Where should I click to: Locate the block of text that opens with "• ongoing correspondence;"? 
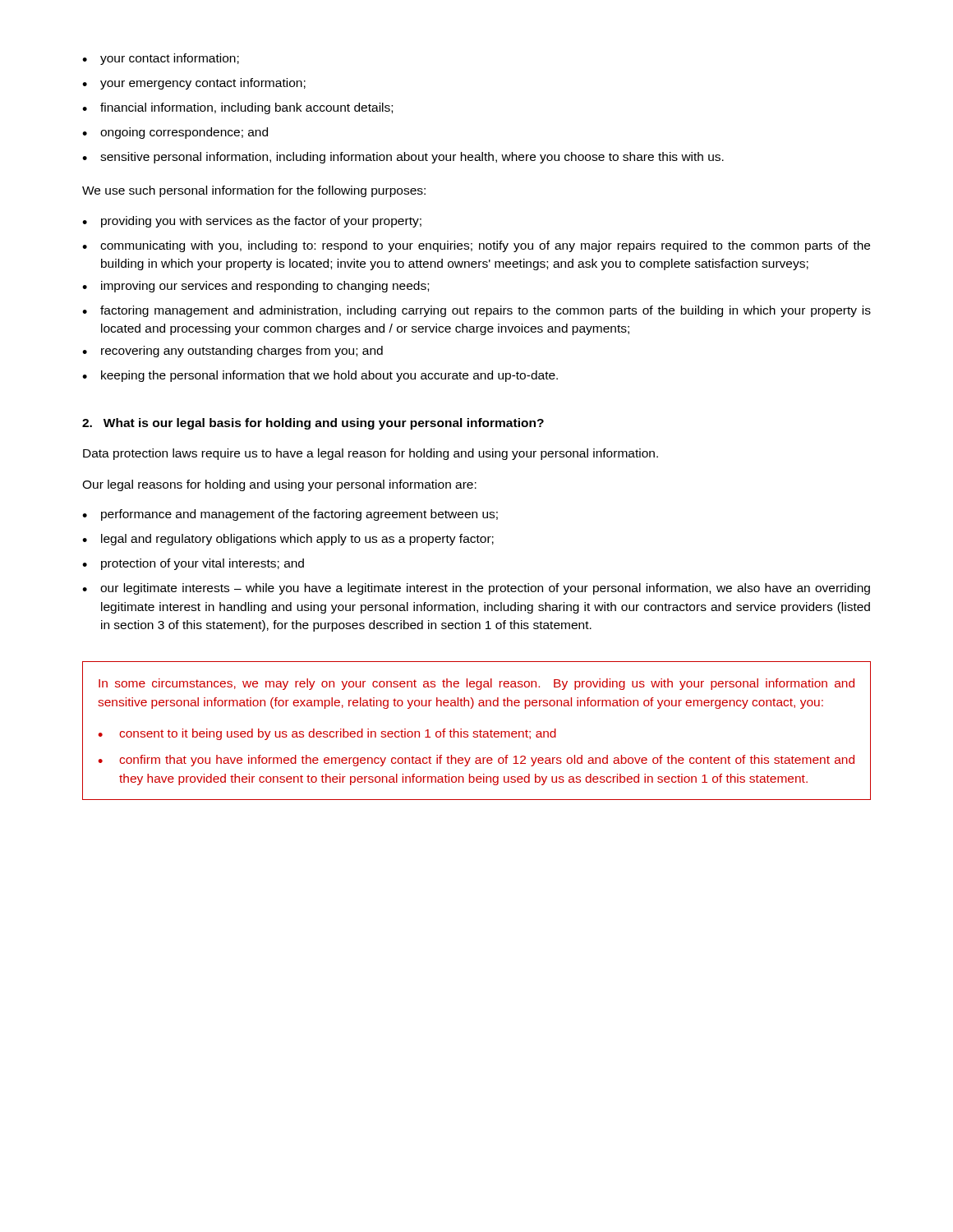175,133
